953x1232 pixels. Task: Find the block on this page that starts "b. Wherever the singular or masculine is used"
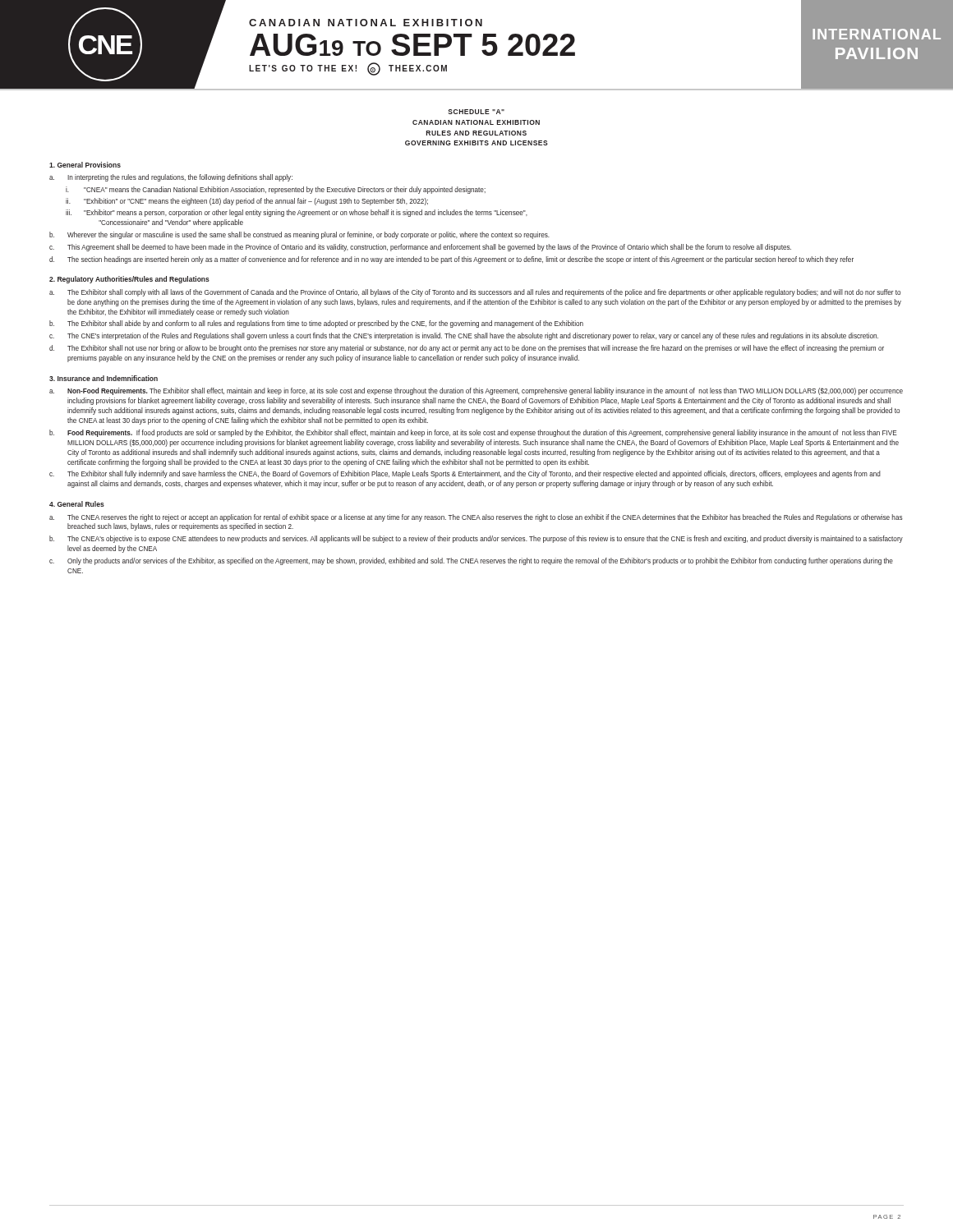point(476,235)
